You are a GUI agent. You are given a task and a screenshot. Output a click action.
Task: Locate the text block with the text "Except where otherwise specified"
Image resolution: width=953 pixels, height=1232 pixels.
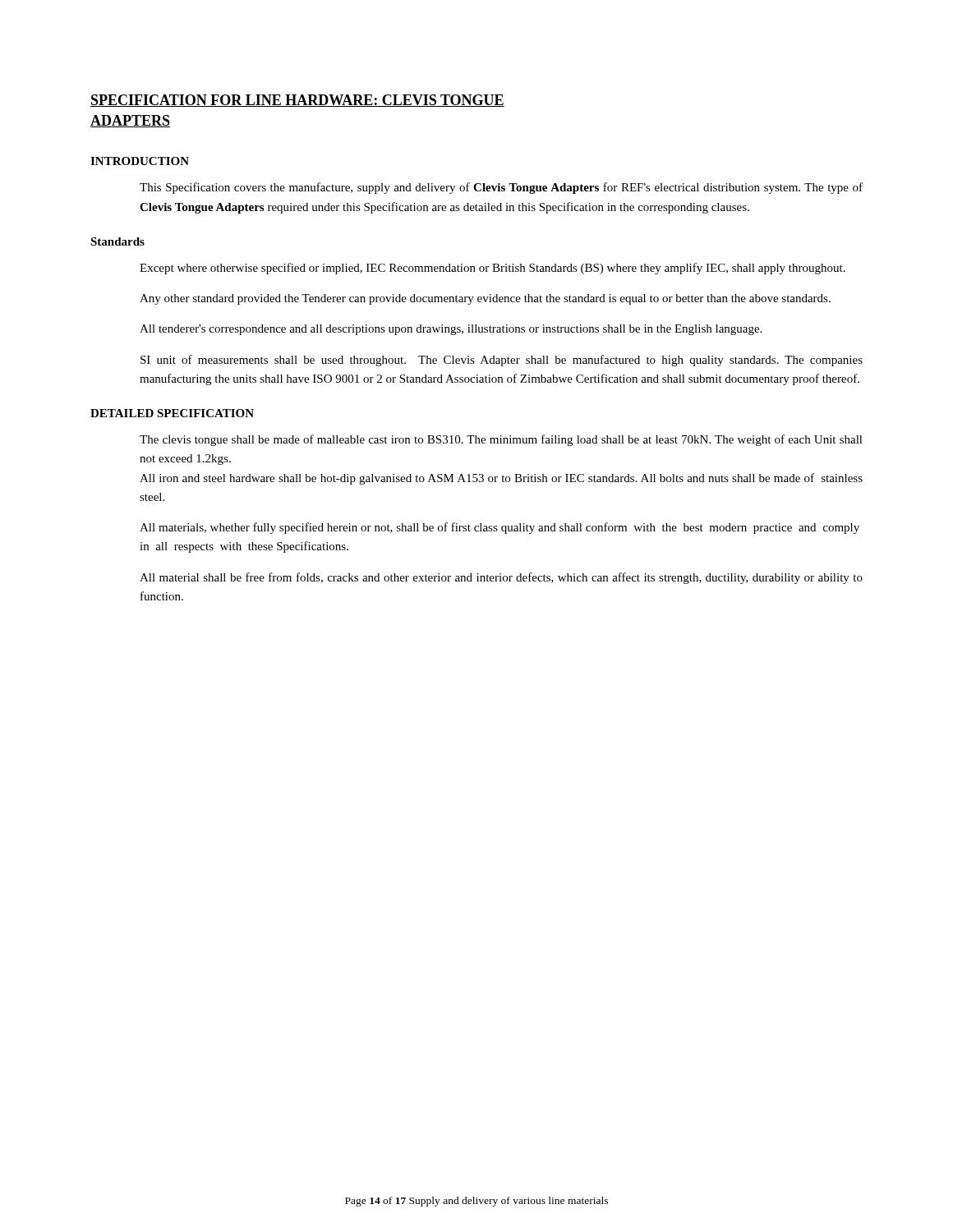click(493, 268)
